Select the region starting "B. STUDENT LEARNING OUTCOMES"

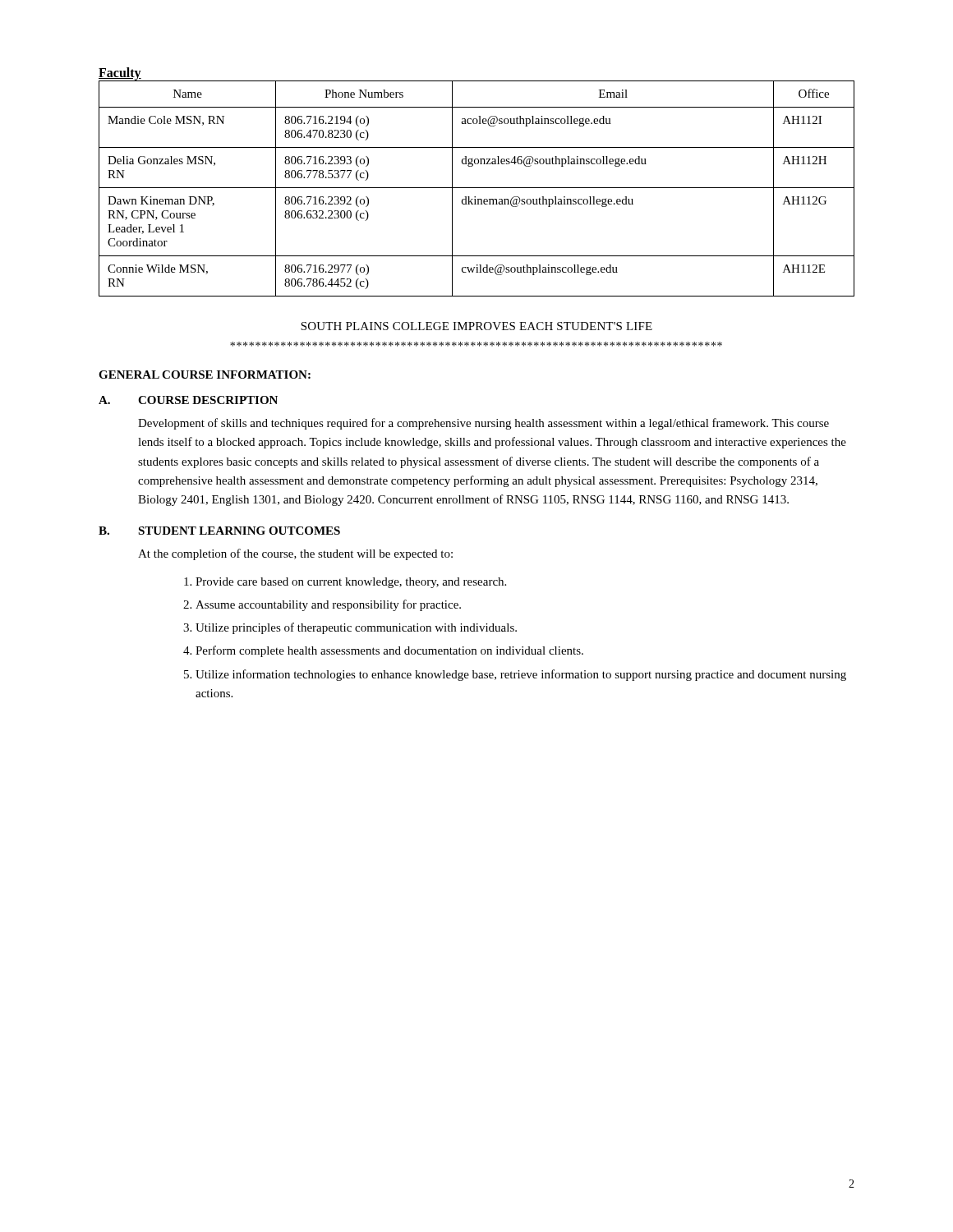click(220, 531)
